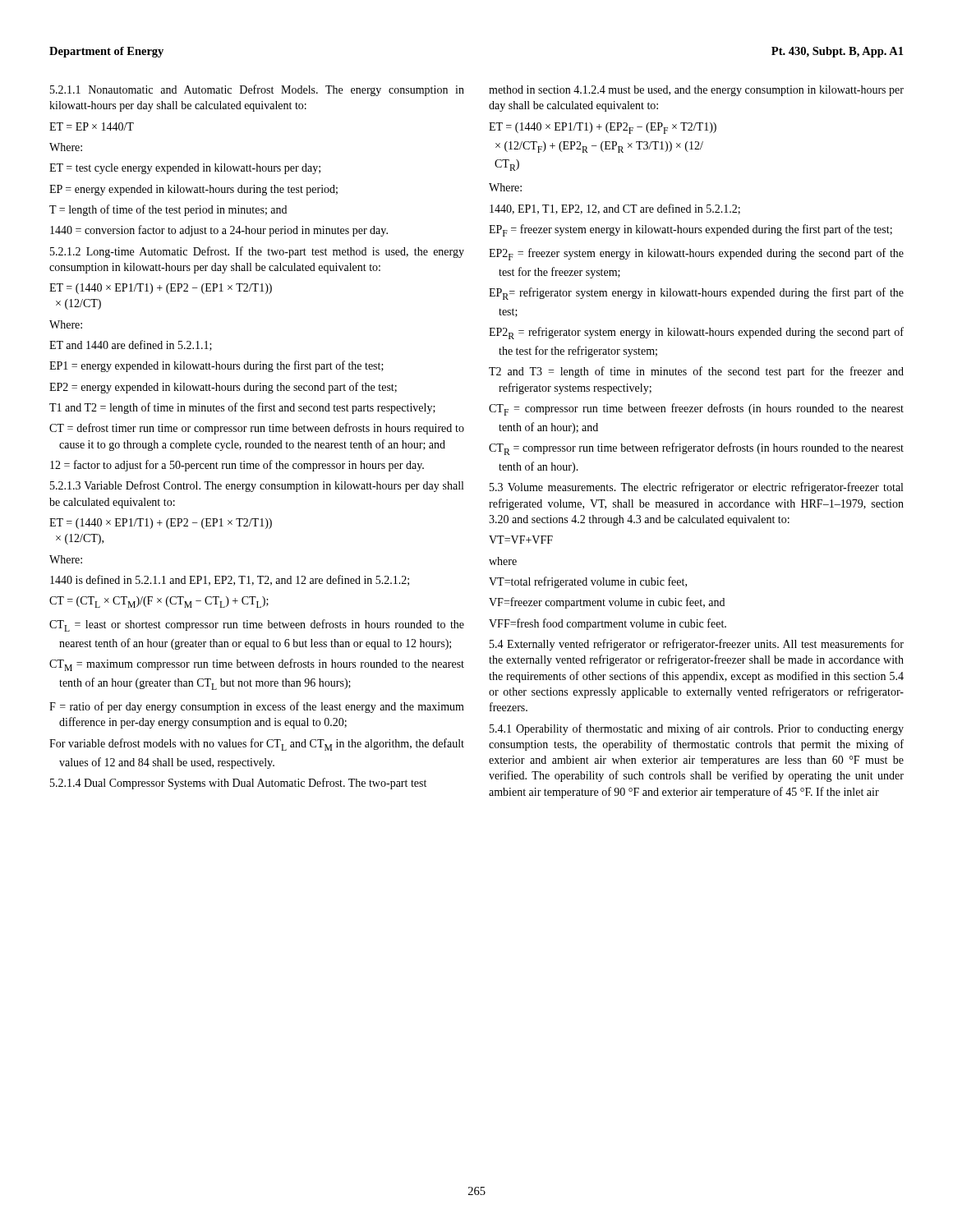The image size is (953, 1232).
Task: Find the text block that reads "method in section"
Action: click(696, 98)
